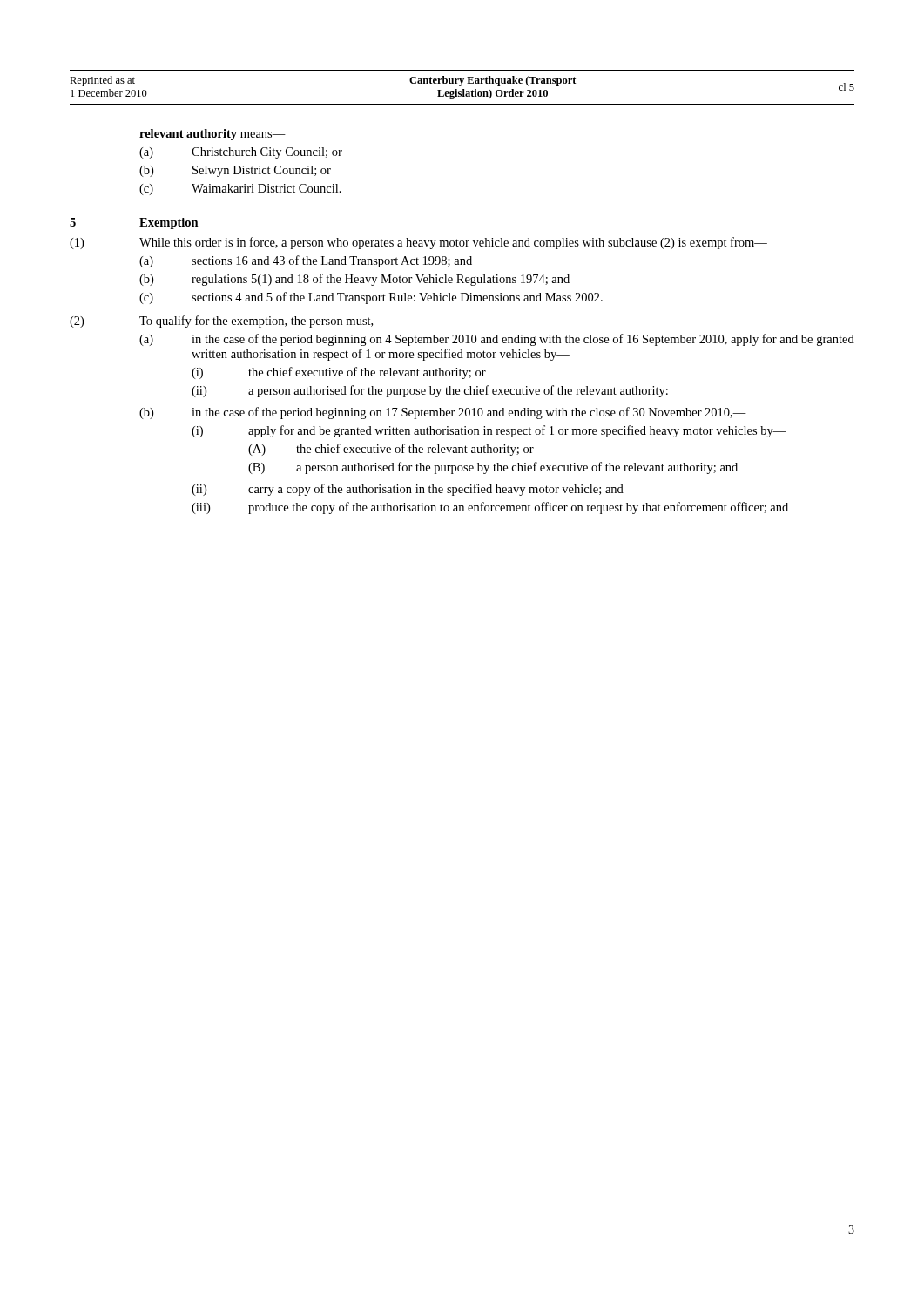924x1307 pixels.
Task: Locate the text block containing "While this order is in force, a person"
Action: (x=497, y=270)
